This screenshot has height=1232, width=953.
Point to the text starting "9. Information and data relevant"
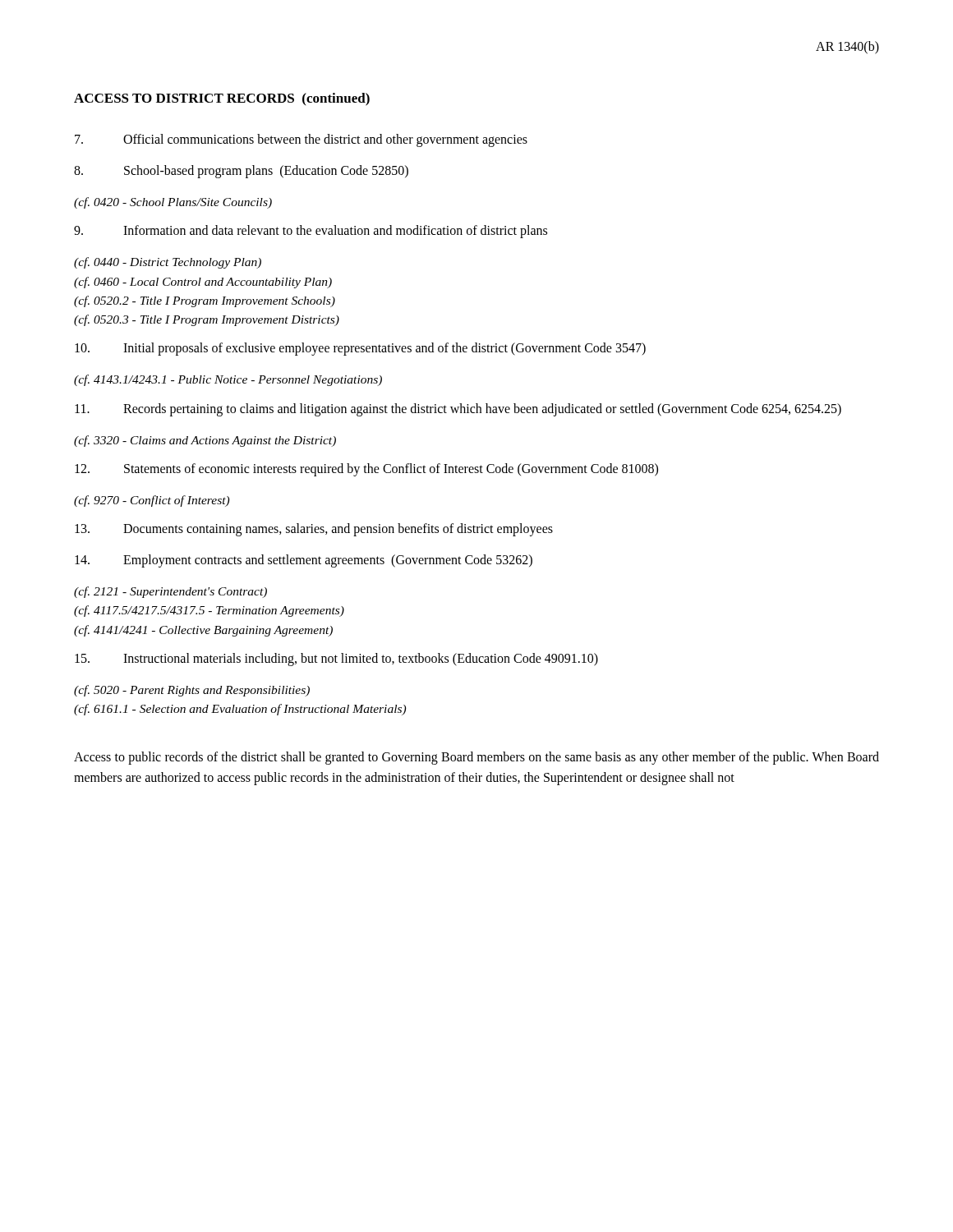[x=476, y=231]
